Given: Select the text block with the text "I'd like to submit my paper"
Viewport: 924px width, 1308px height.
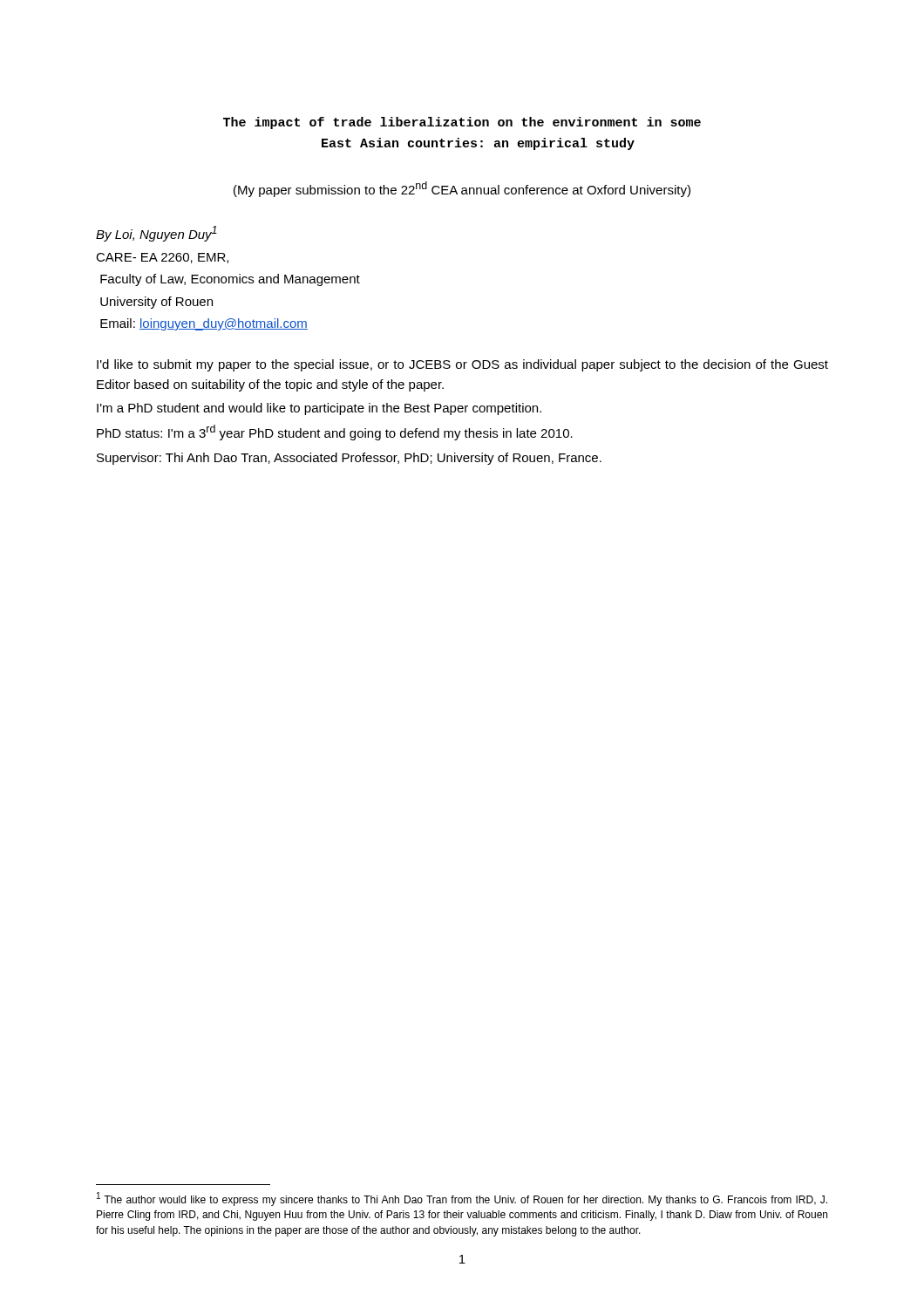Looking at the screenshot, I should tap(462, 374).
